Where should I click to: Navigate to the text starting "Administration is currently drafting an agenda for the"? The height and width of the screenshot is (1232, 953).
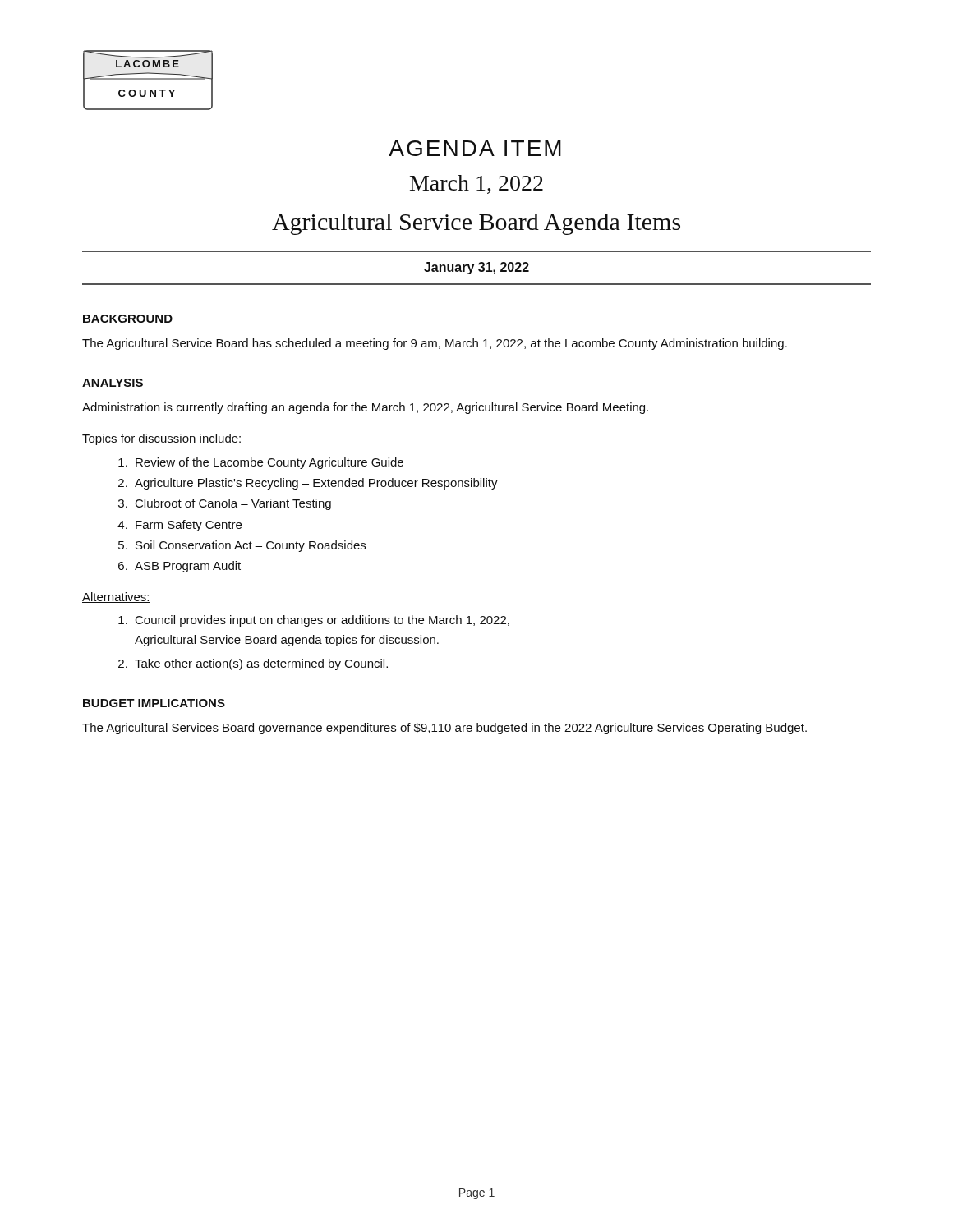(x=366, y=407)
